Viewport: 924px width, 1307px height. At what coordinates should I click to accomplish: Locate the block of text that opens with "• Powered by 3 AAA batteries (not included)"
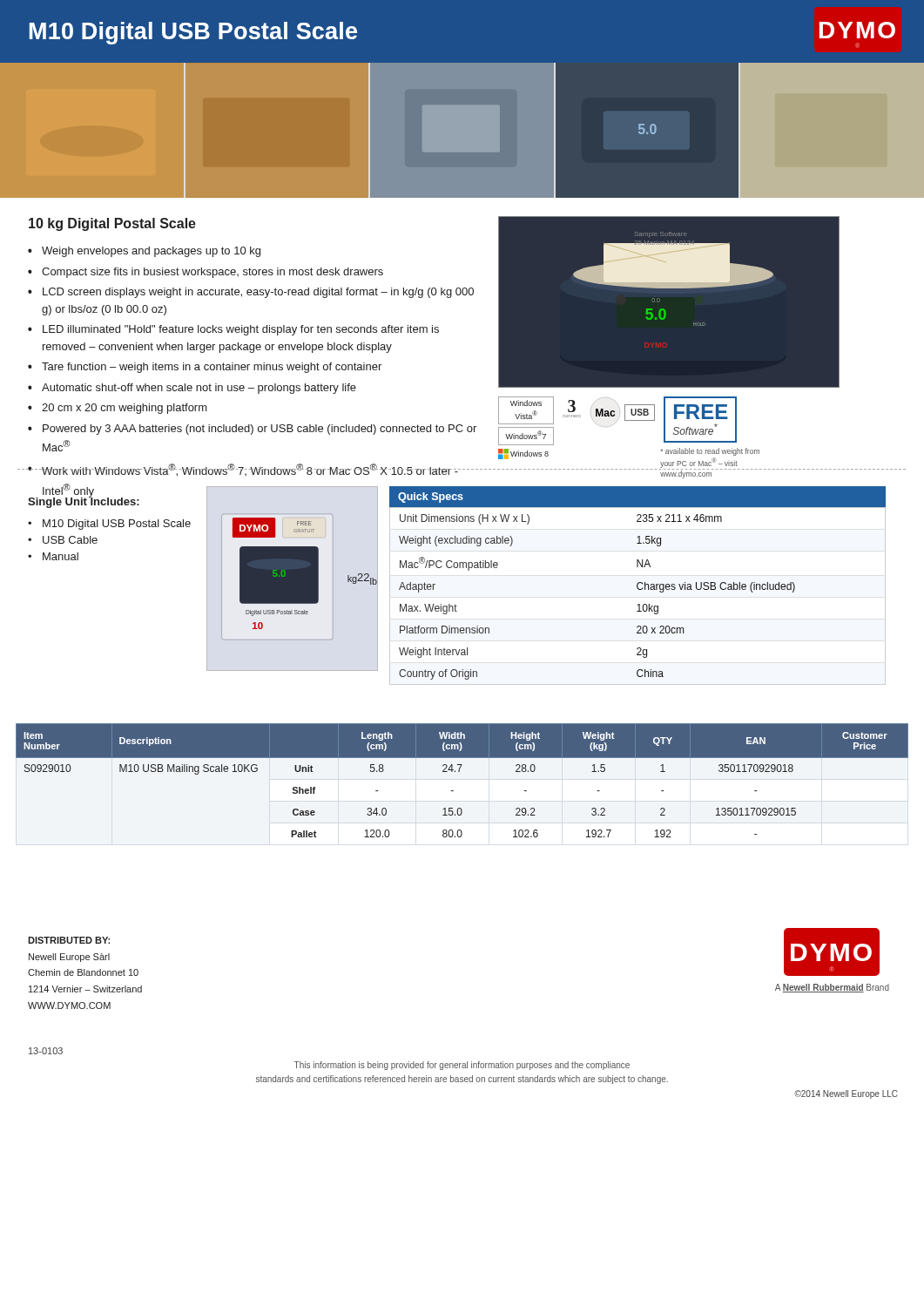pos(252,437)
